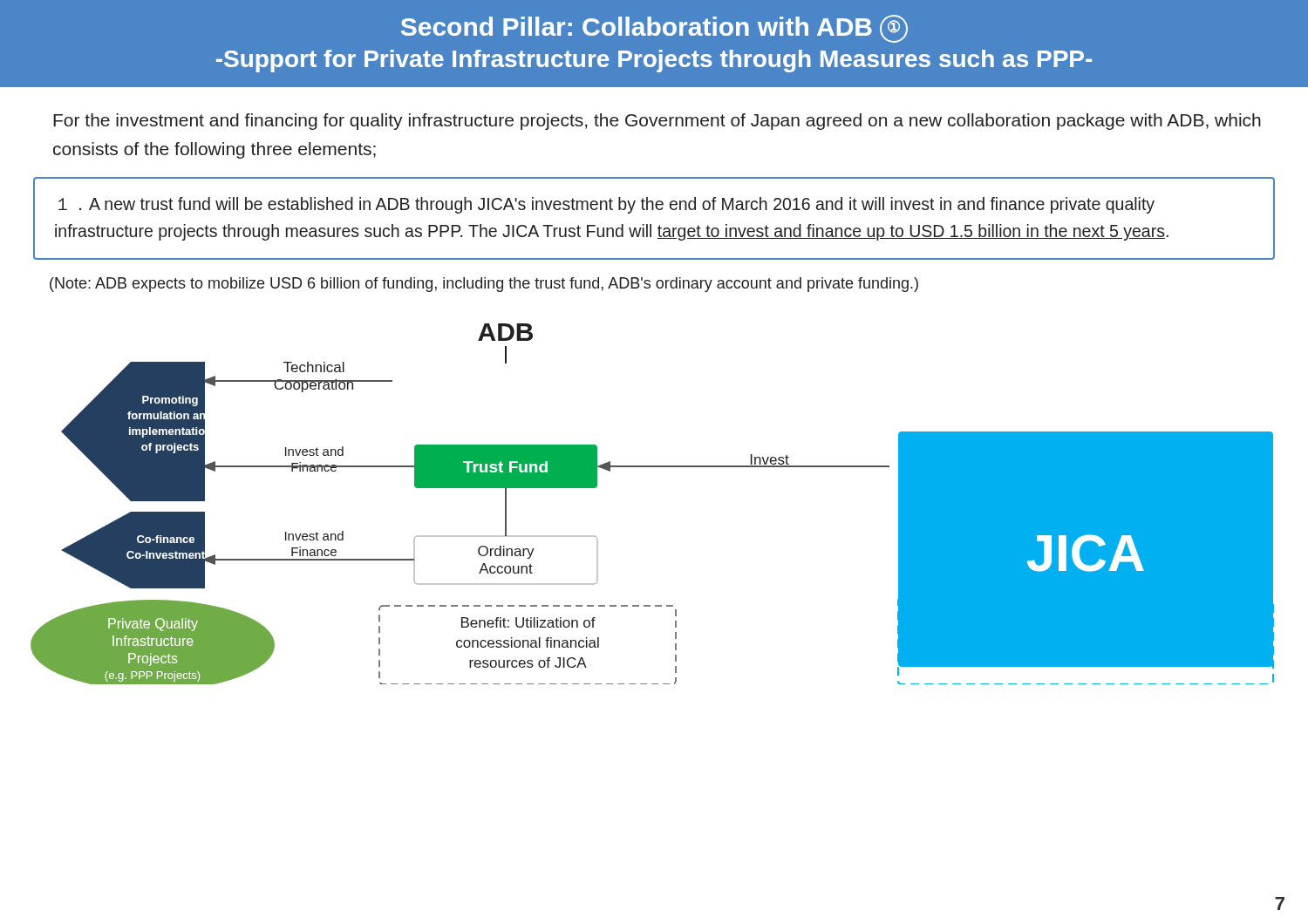
Task: Select the flowchart
Action: (654, 497)
